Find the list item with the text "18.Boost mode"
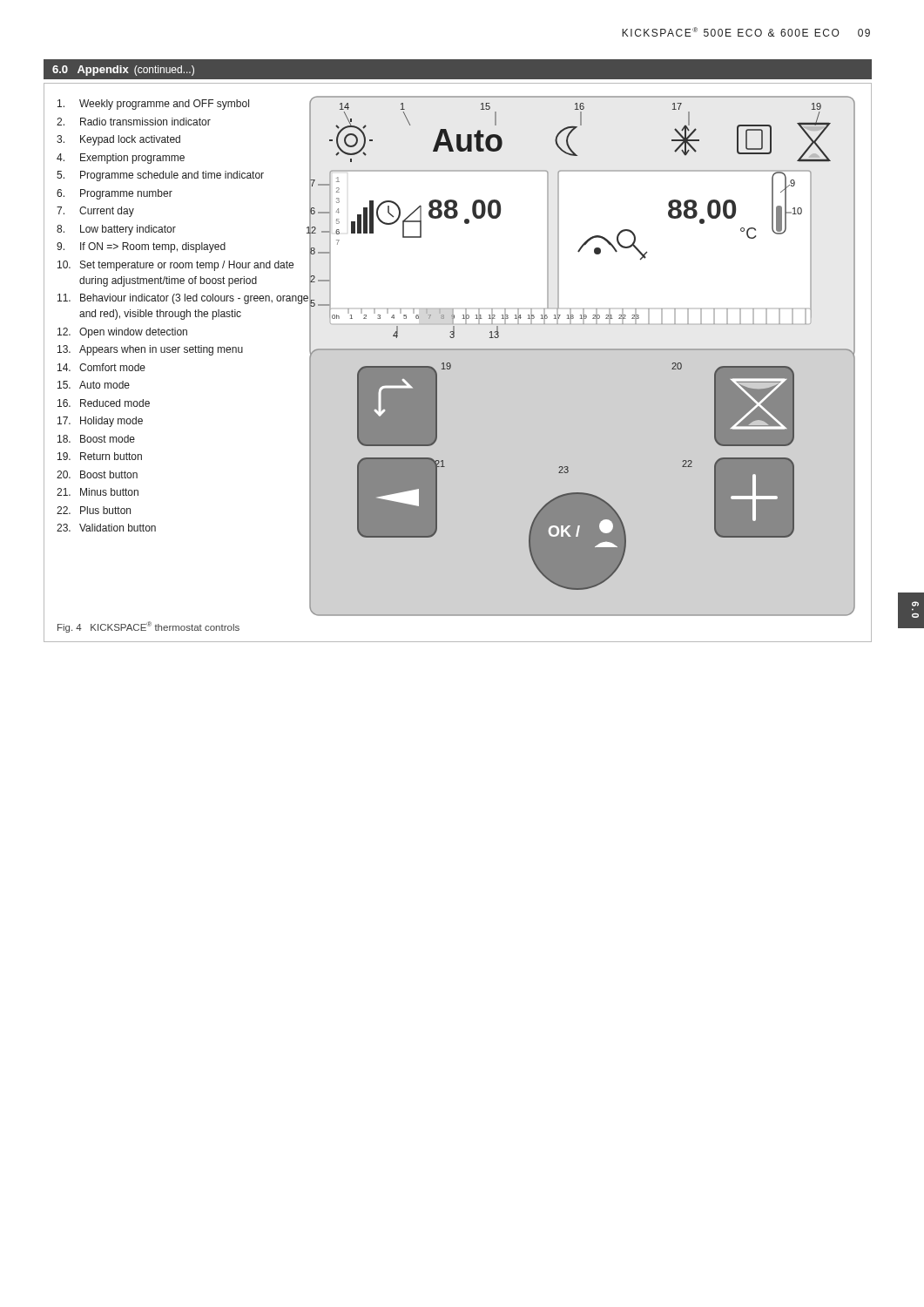Image resolution: width=924 pixels, height=1307 pixels. (96, 439)
